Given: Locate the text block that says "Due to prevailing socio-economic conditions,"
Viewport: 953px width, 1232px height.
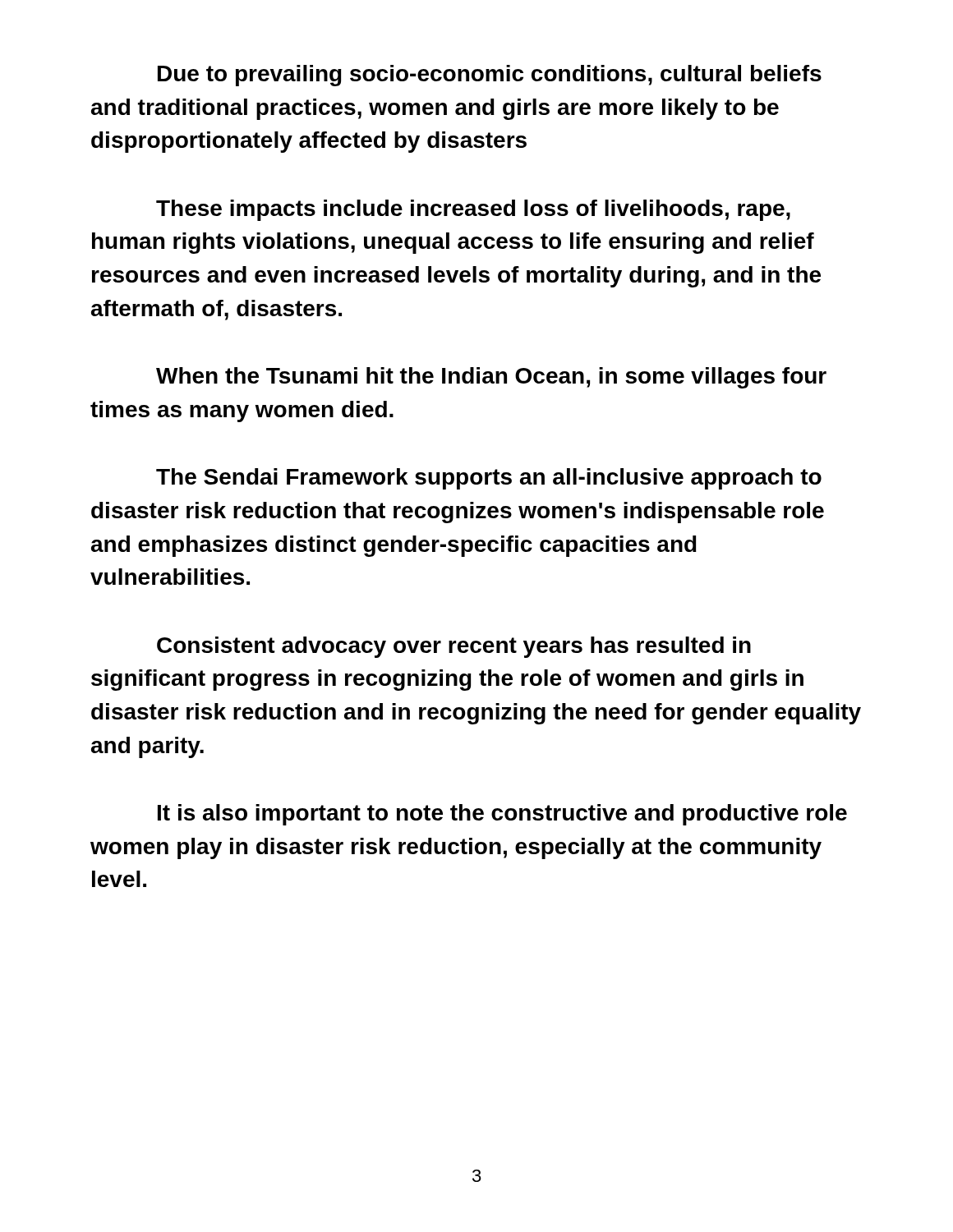Looking at the screenshot, I should 456,107.
